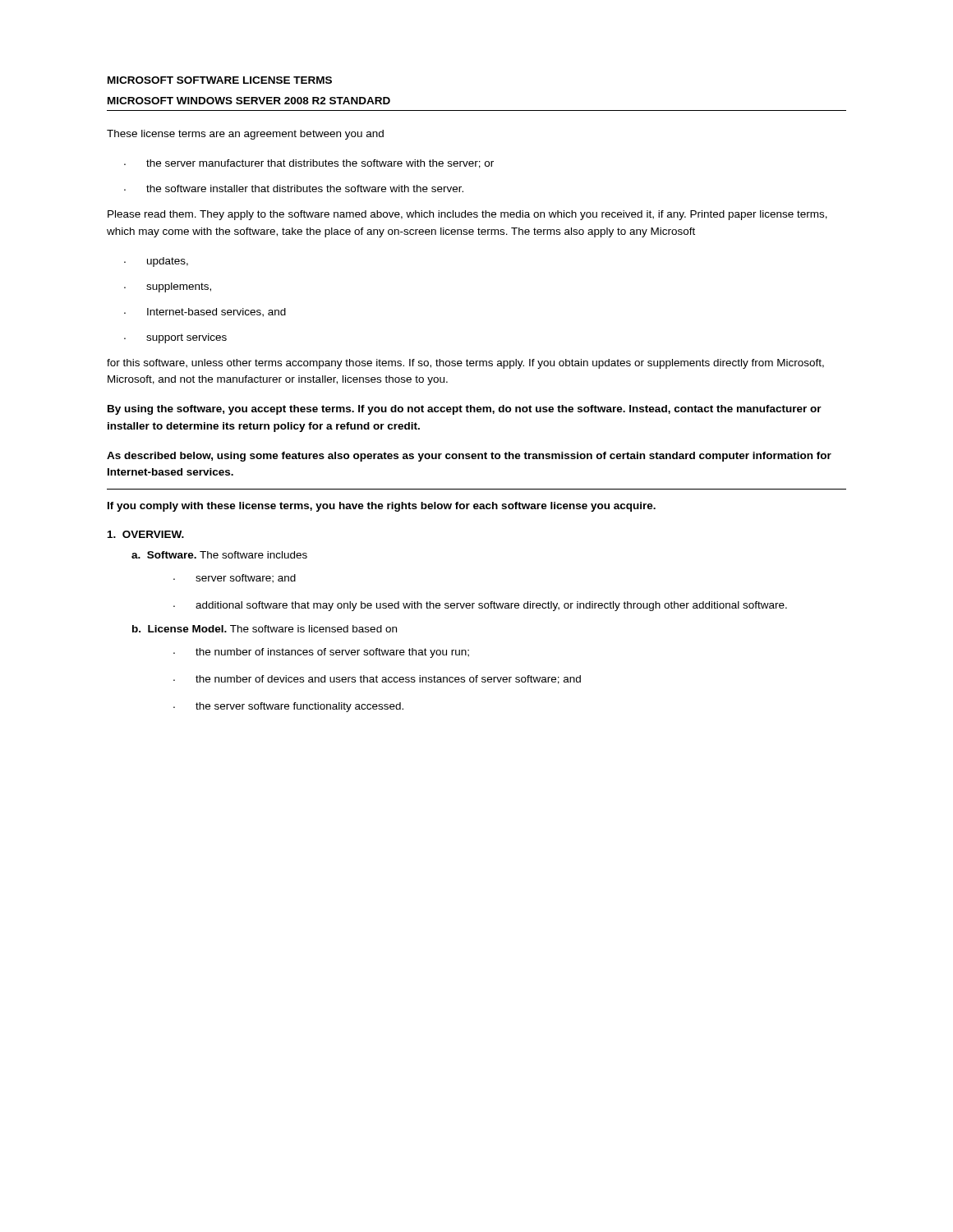This screenshot has height=1232, width=953.
Task: Select the element starting "Please read them. They apply"
Action: pyautogui.click(x=467, y=222)
